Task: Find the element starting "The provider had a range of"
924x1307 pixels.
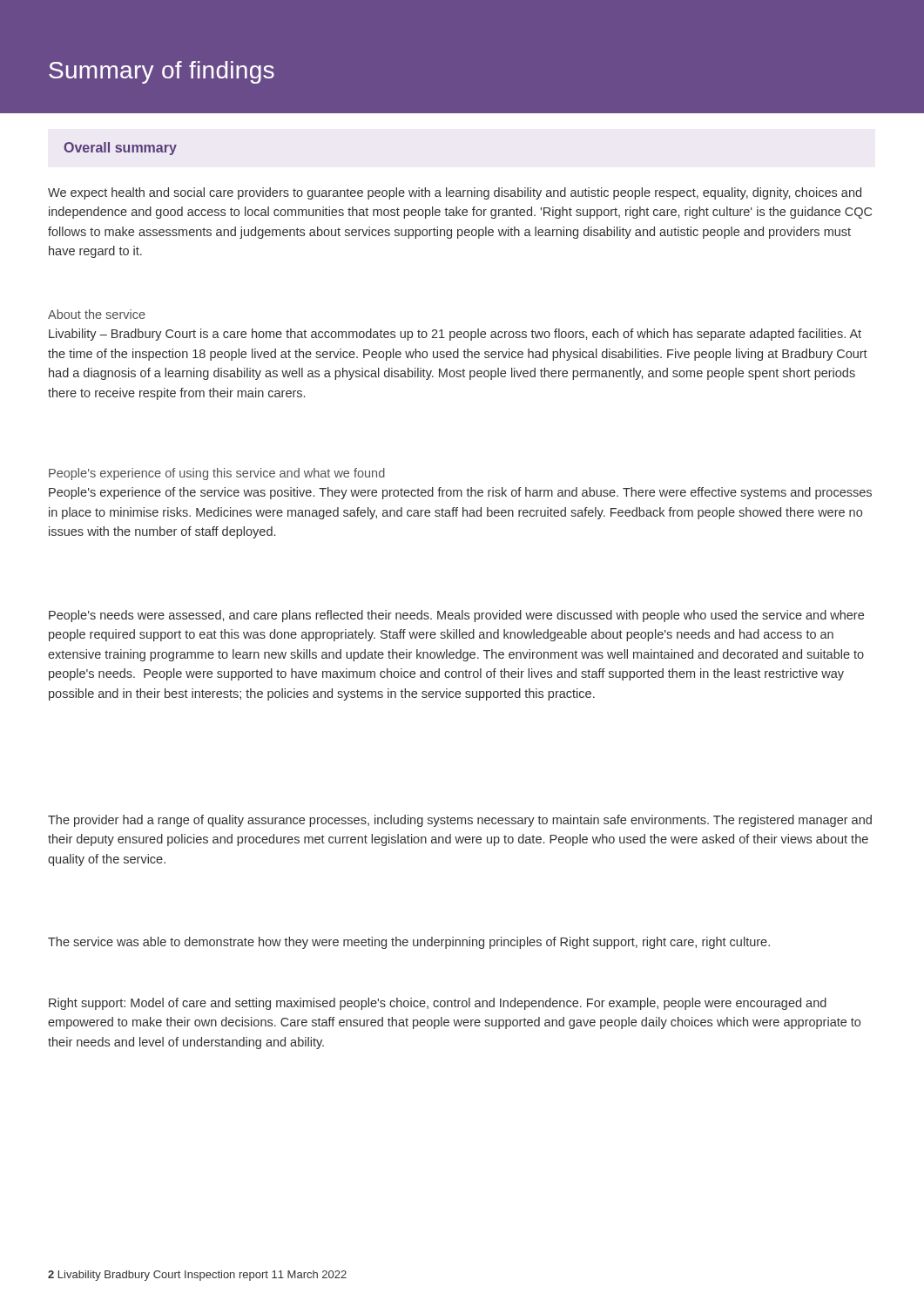Action: [460, 839]
